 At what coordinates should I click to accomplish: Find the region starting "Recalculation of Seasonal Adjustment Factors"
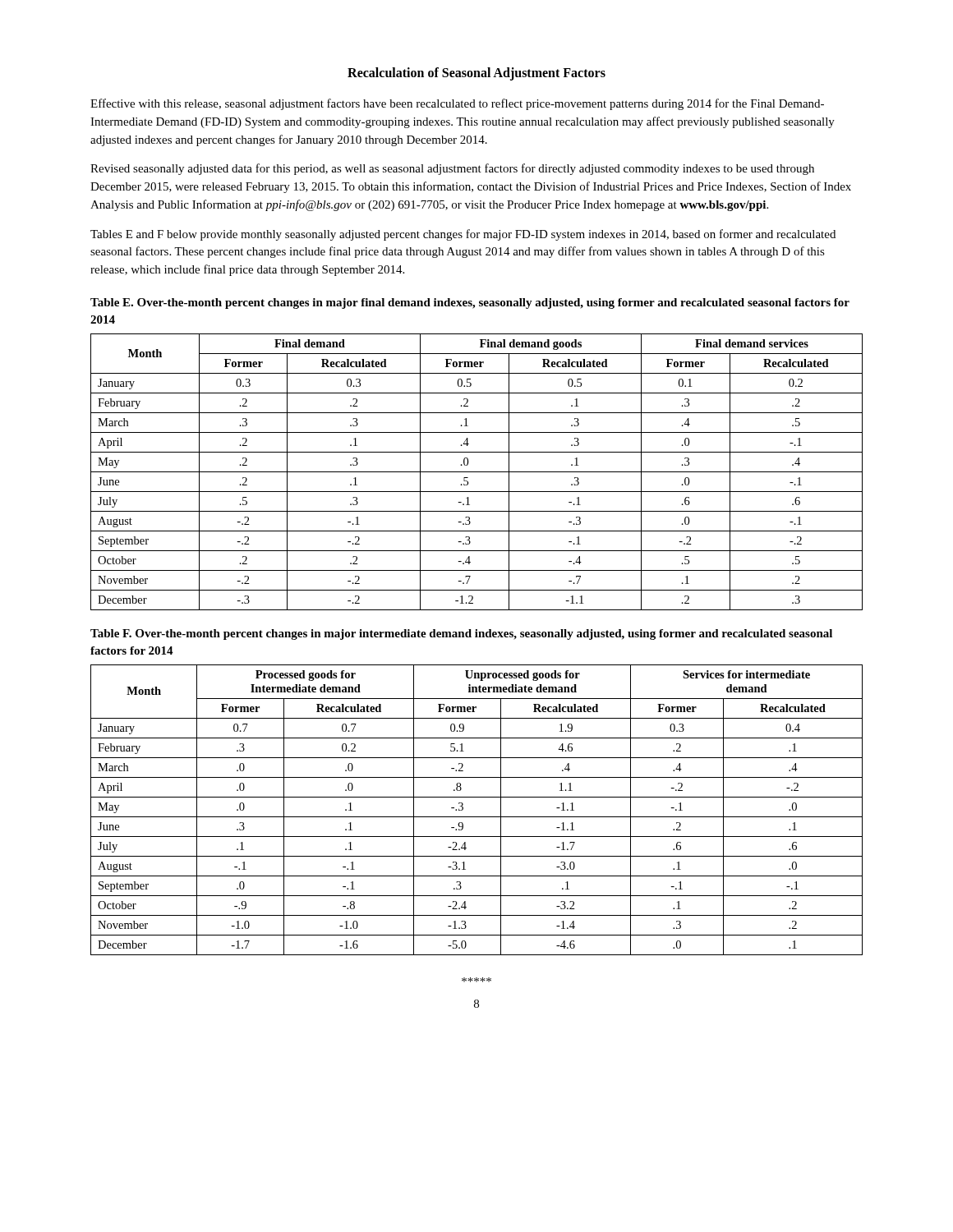coord(476,73)
